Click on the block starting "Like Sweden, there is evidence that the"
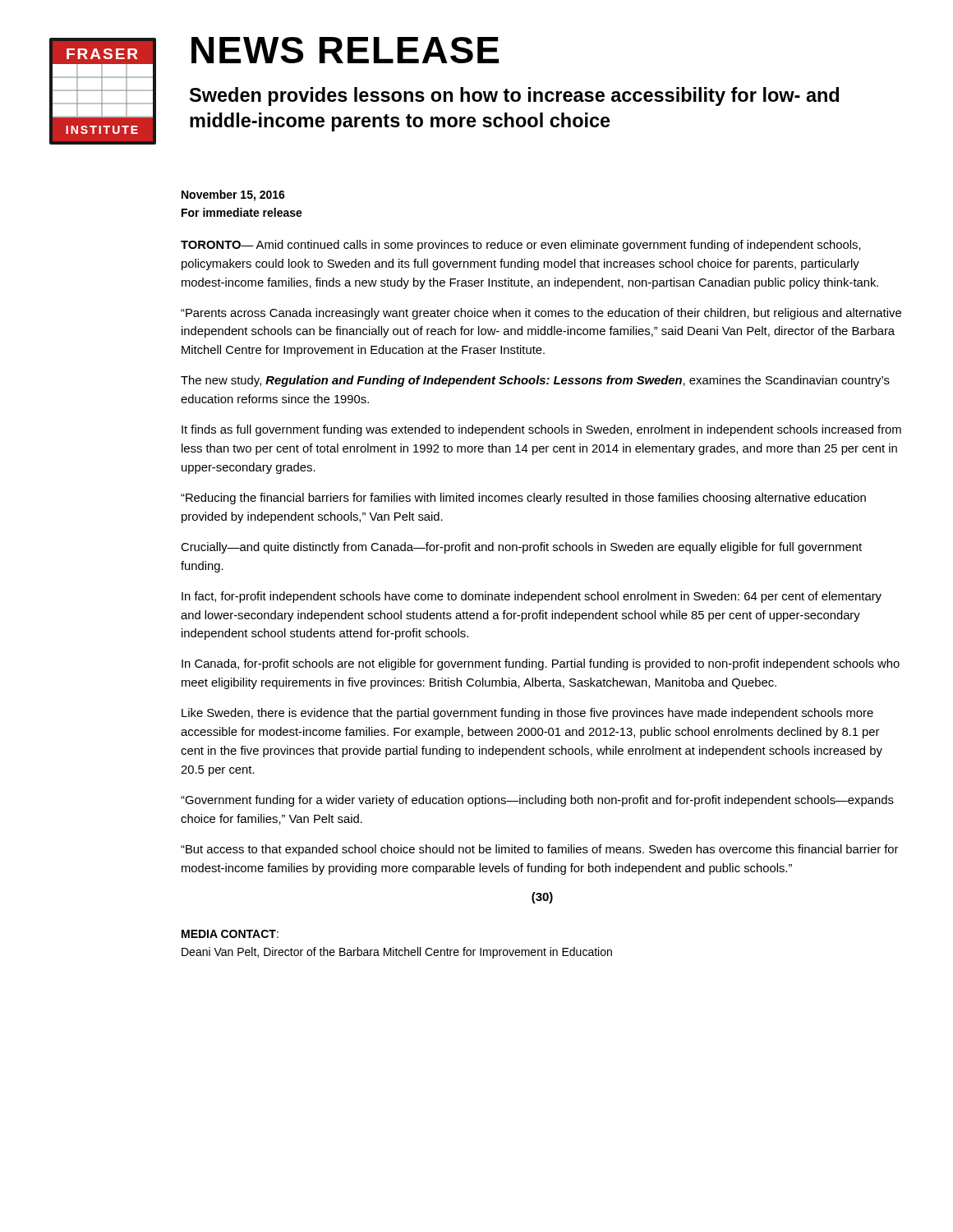Viewport: 953px width, 1232px height. click(x=531, y=741)
